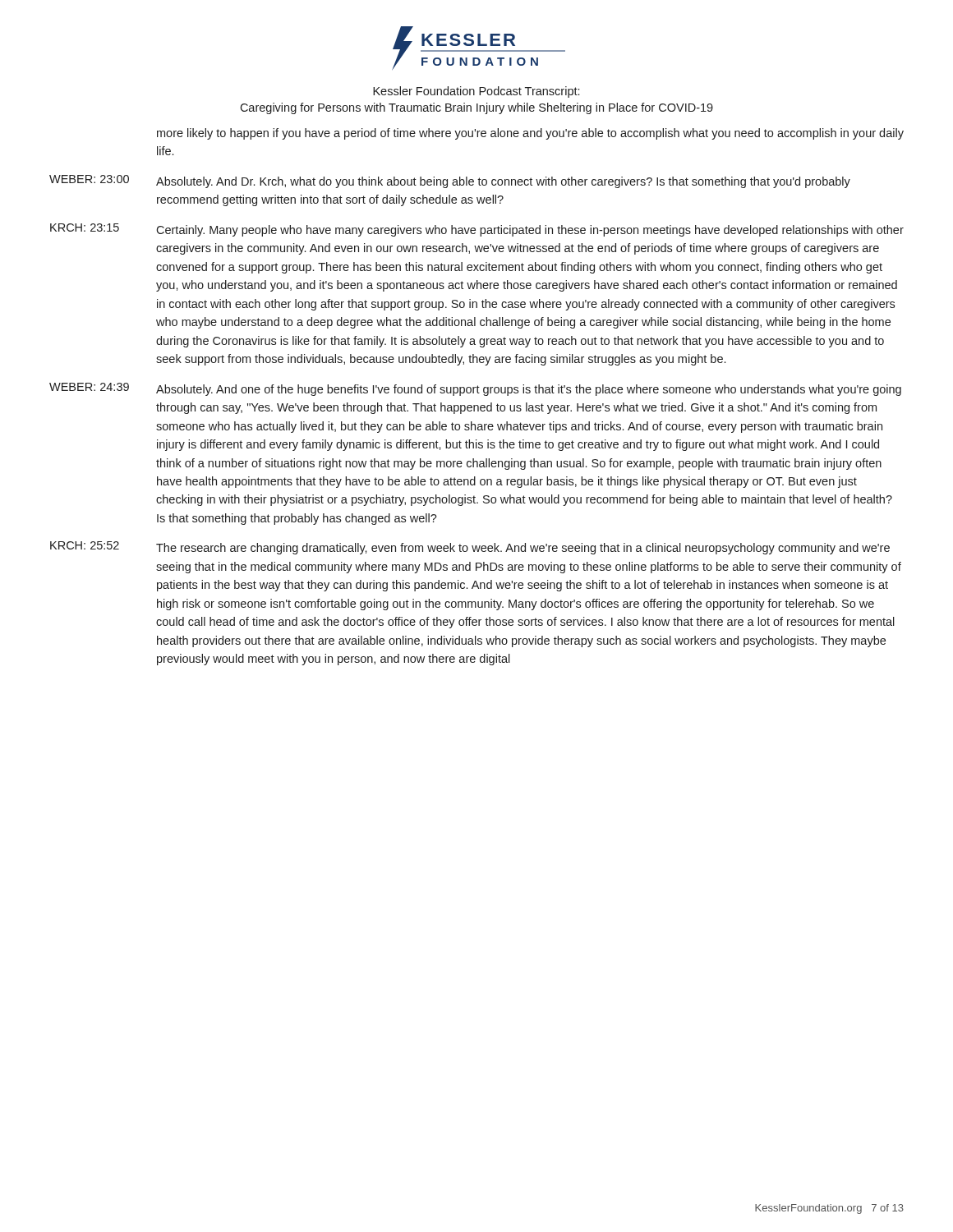Find the block starting "Absolutely. And Dr. Krch, what do you"
The height and width of the screenshot is (1232, 953).
(x=503, y=191)
